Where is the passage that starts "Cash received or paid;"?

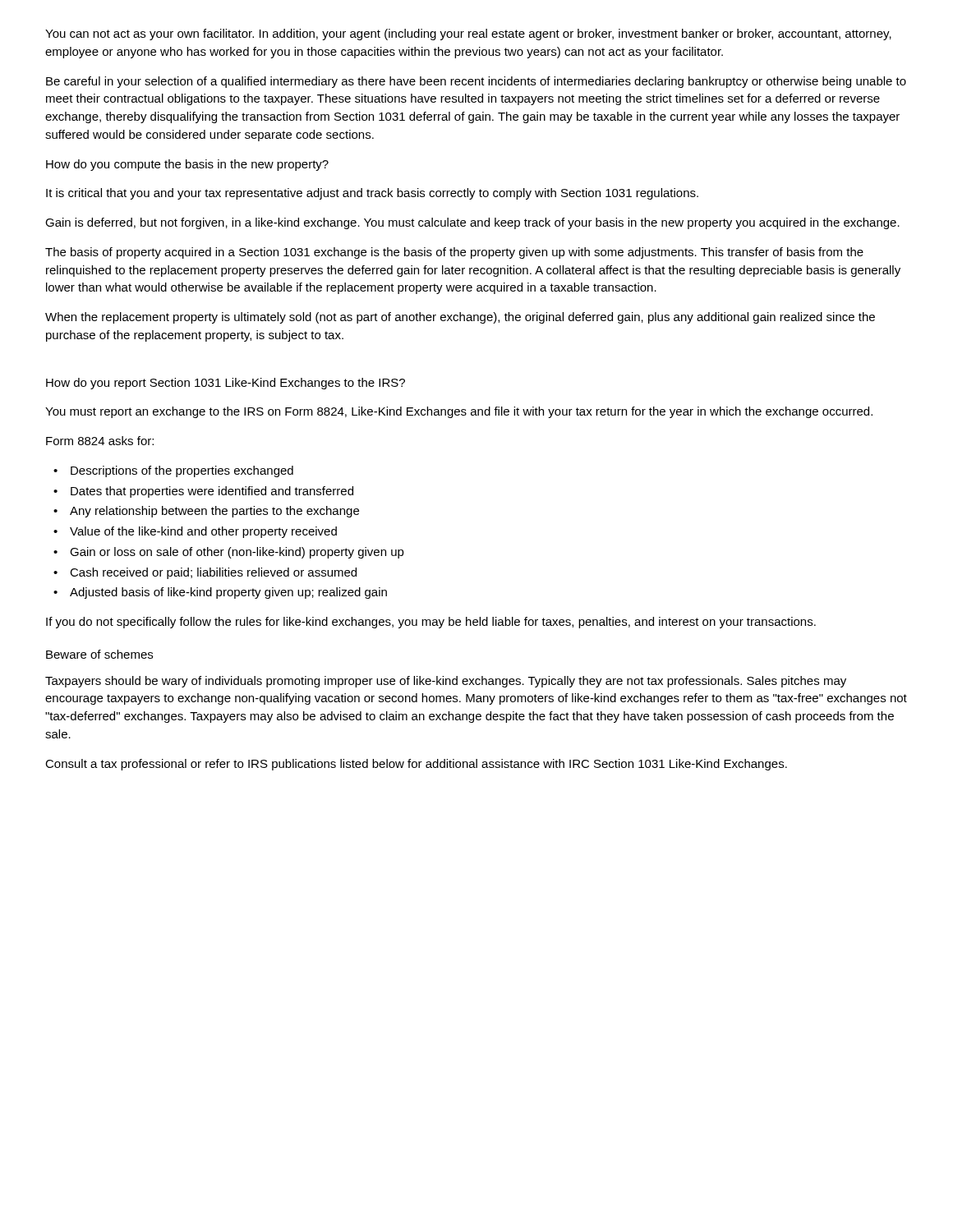coord(214,572)
